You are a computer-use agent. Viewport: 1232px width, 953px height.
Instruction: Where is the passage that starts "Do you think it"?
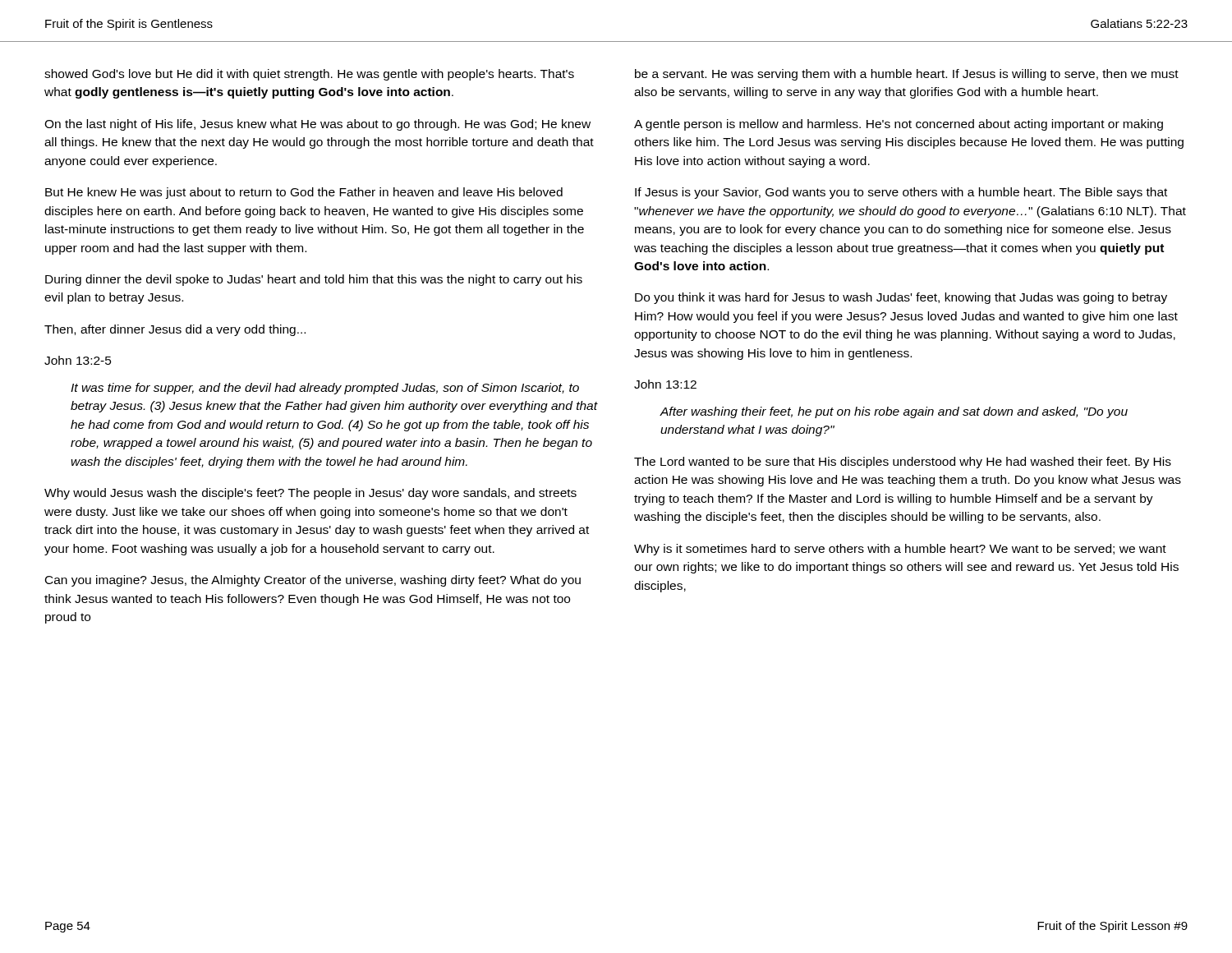click(x=906, y=325)
